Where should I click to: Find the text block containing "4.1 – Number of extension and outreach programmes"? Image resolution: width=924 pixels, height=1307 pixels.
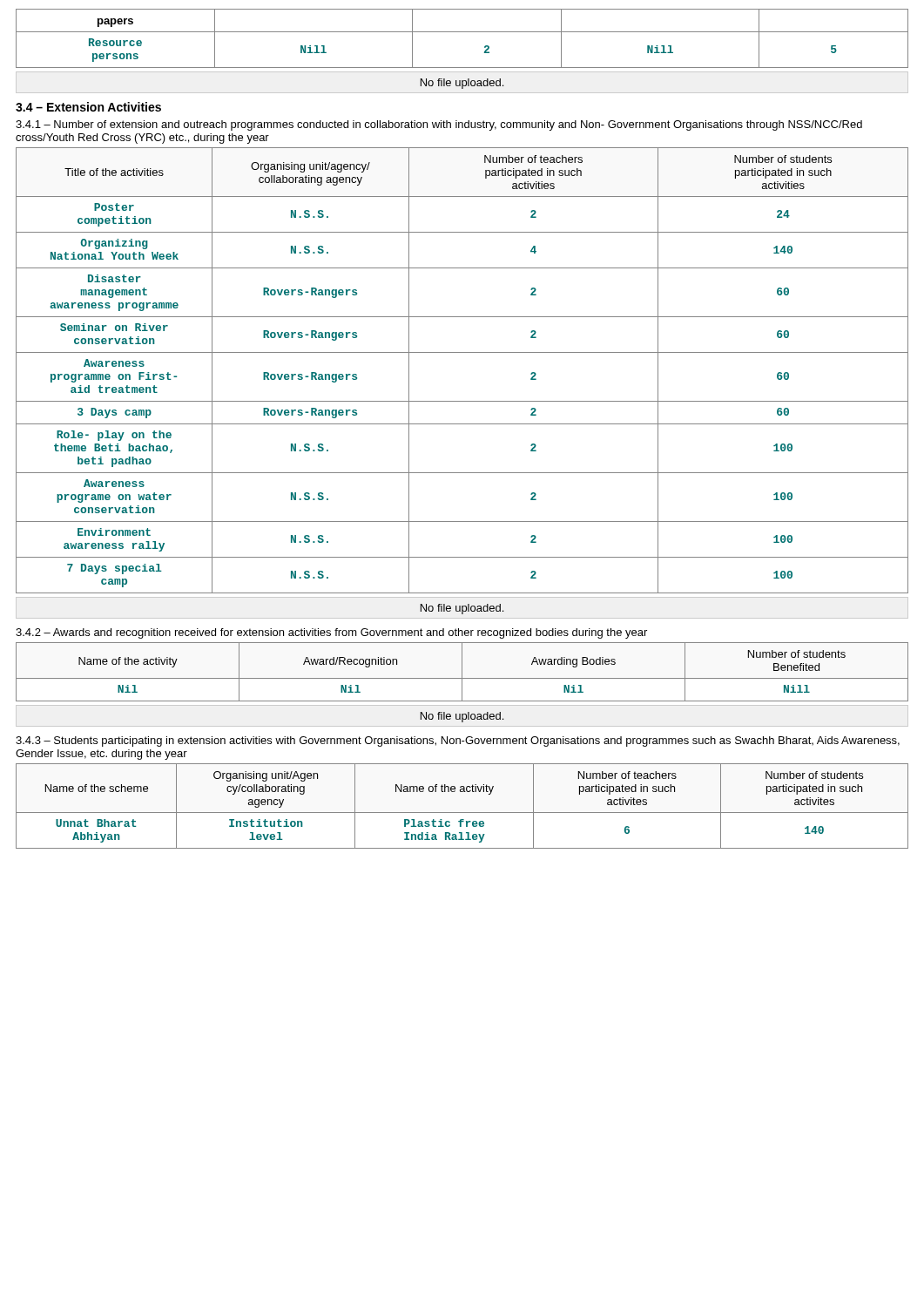439,131
